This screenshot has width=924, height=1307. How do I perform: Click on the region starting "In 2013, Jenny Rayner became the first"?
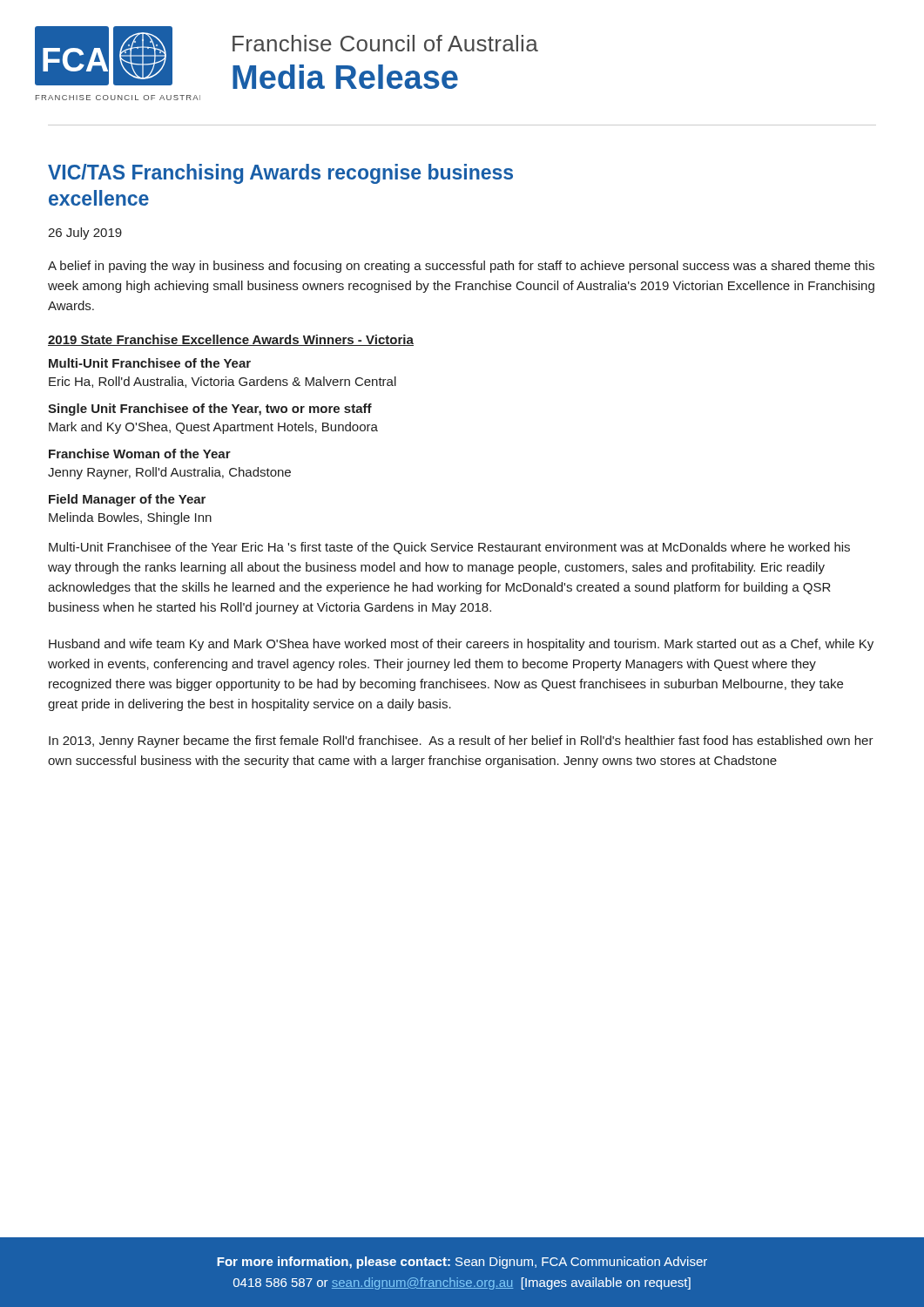(462, 750)
